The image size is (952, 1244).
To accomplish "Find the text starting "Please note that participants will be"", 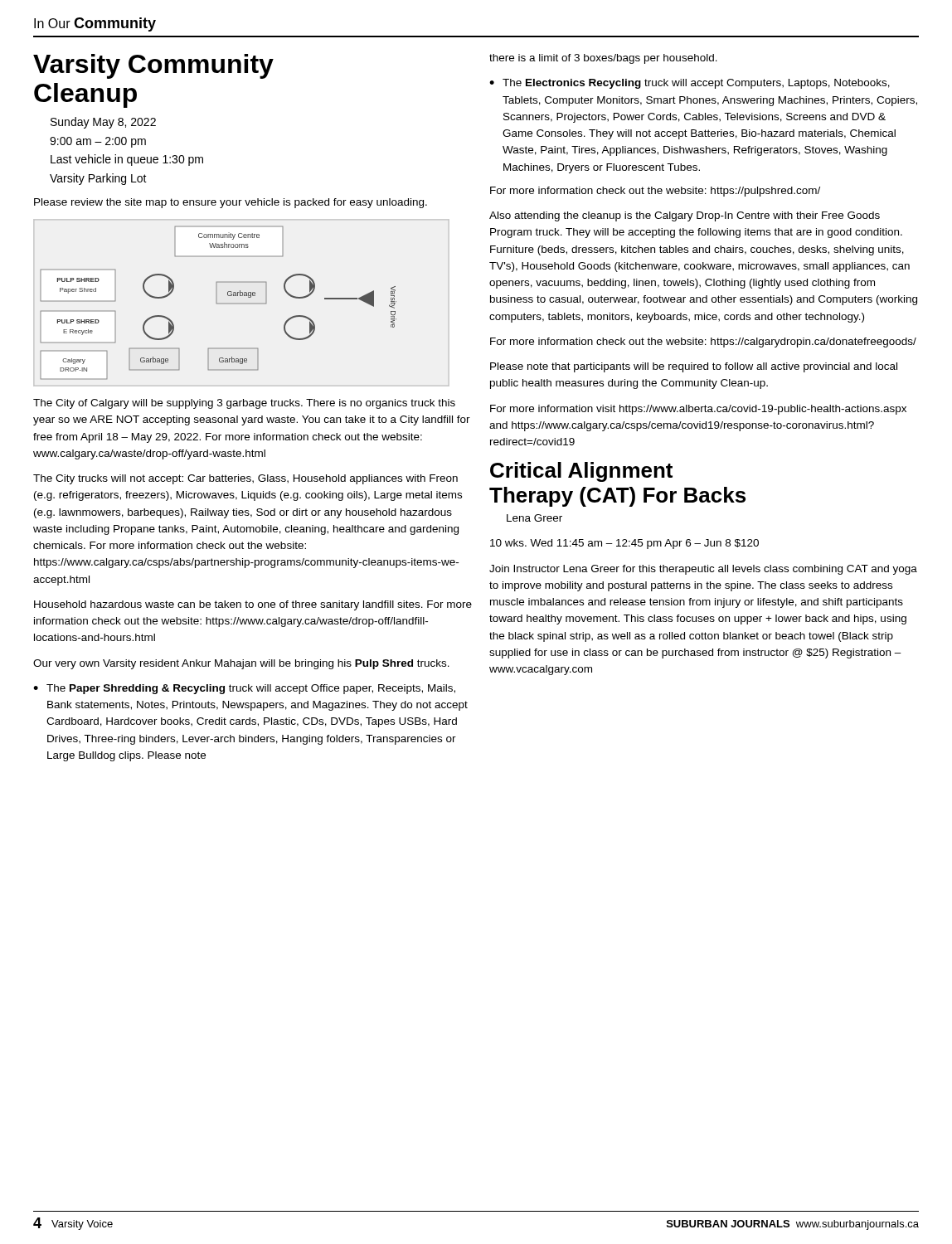I will [x=704, y=375].
